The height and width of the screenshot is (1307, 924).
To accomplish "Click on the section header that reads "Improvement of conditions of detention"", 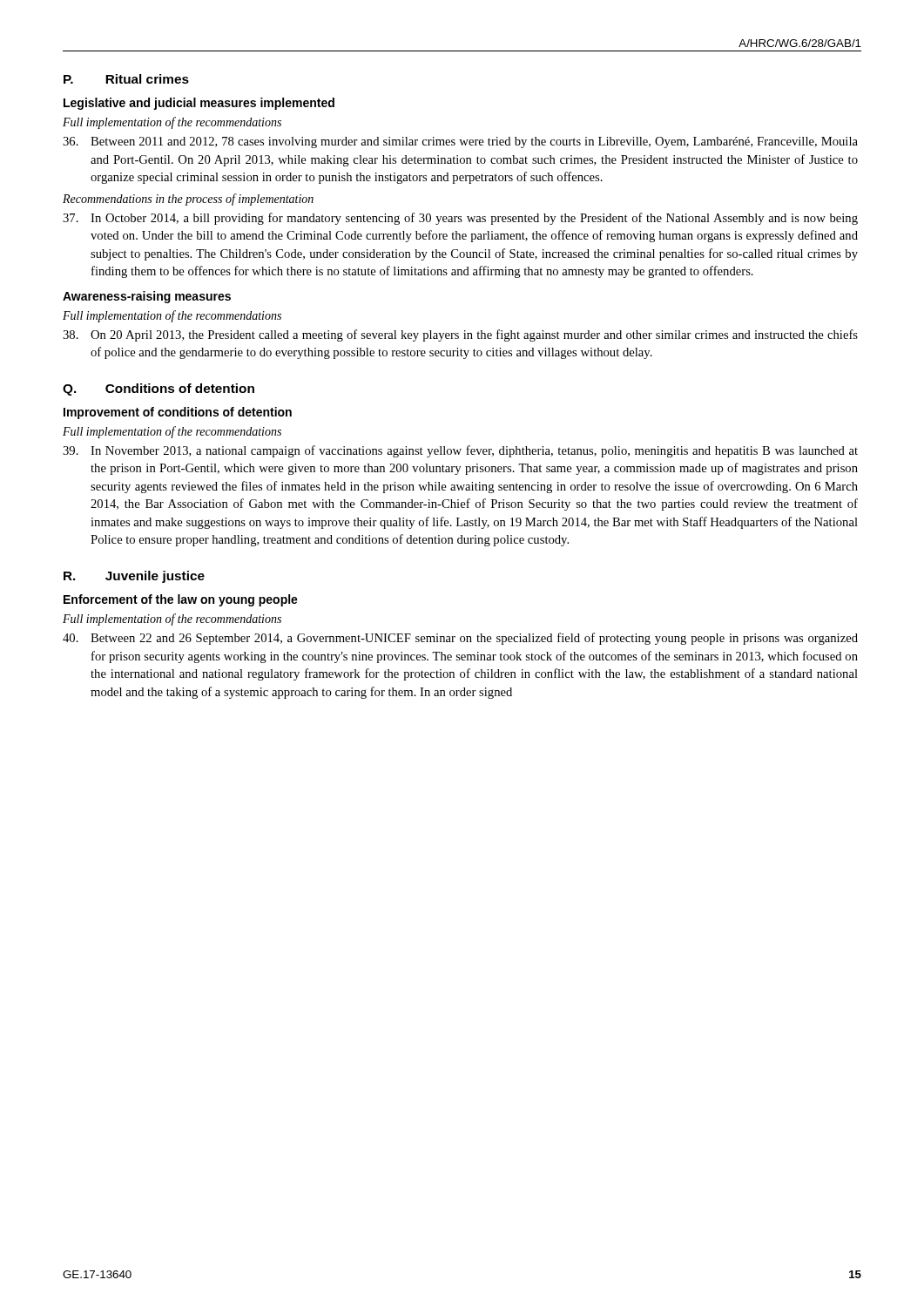I will point(178,412).
